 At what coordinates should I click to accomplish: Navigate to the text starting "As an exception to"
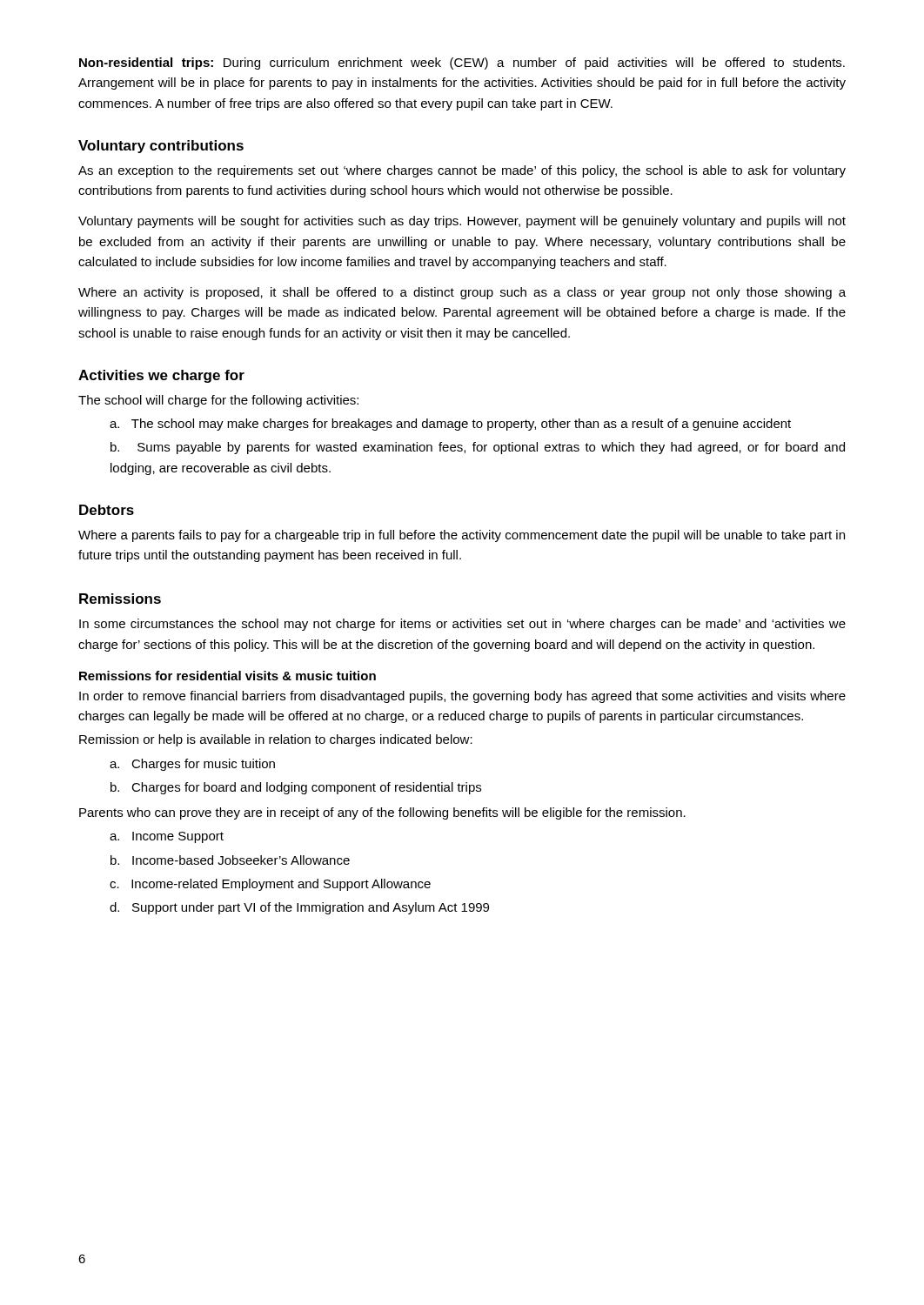(462, 180)
